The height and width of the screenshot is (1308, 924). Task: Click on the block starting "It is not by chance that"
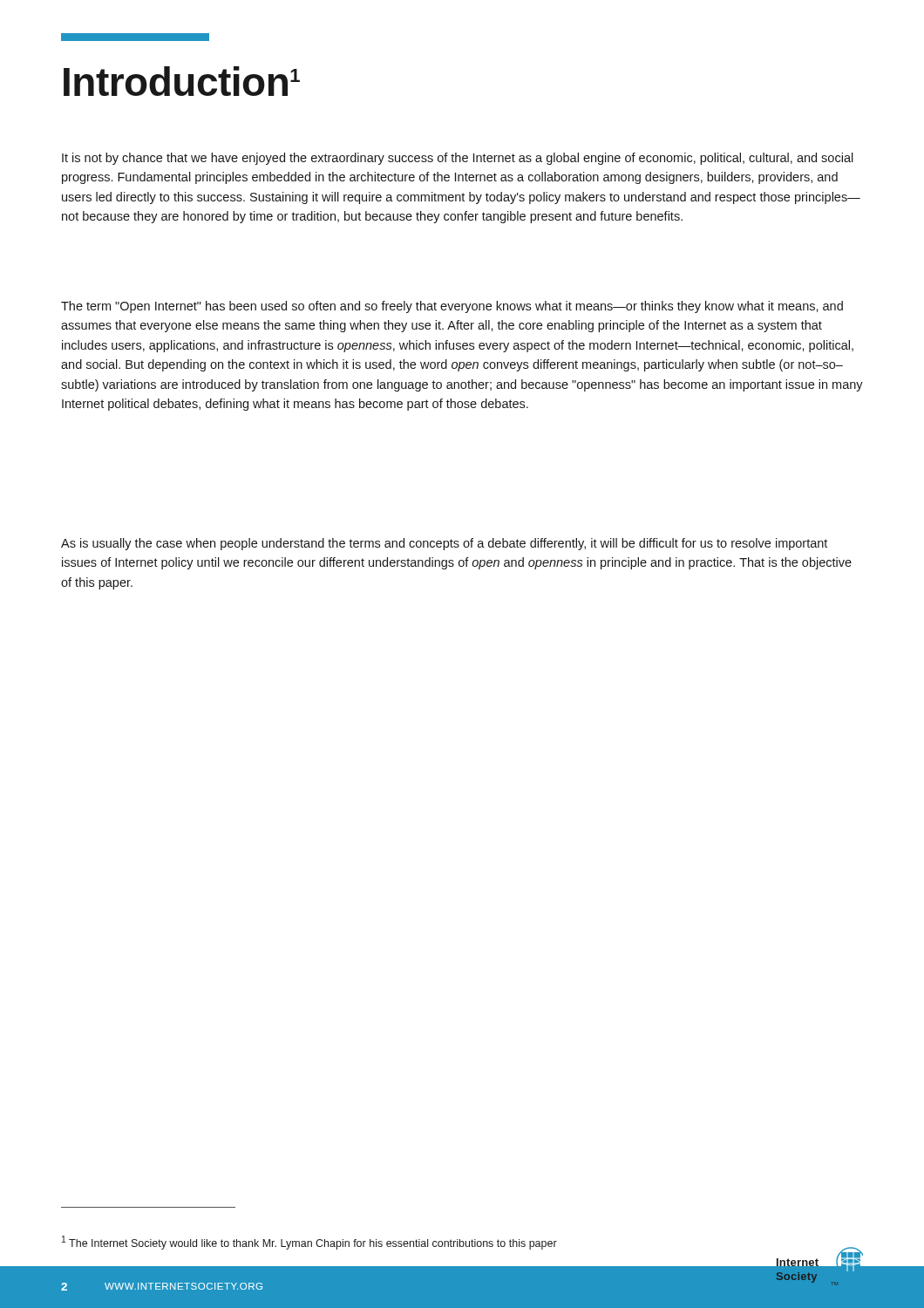pyautogui.click(x=461, y=187)
